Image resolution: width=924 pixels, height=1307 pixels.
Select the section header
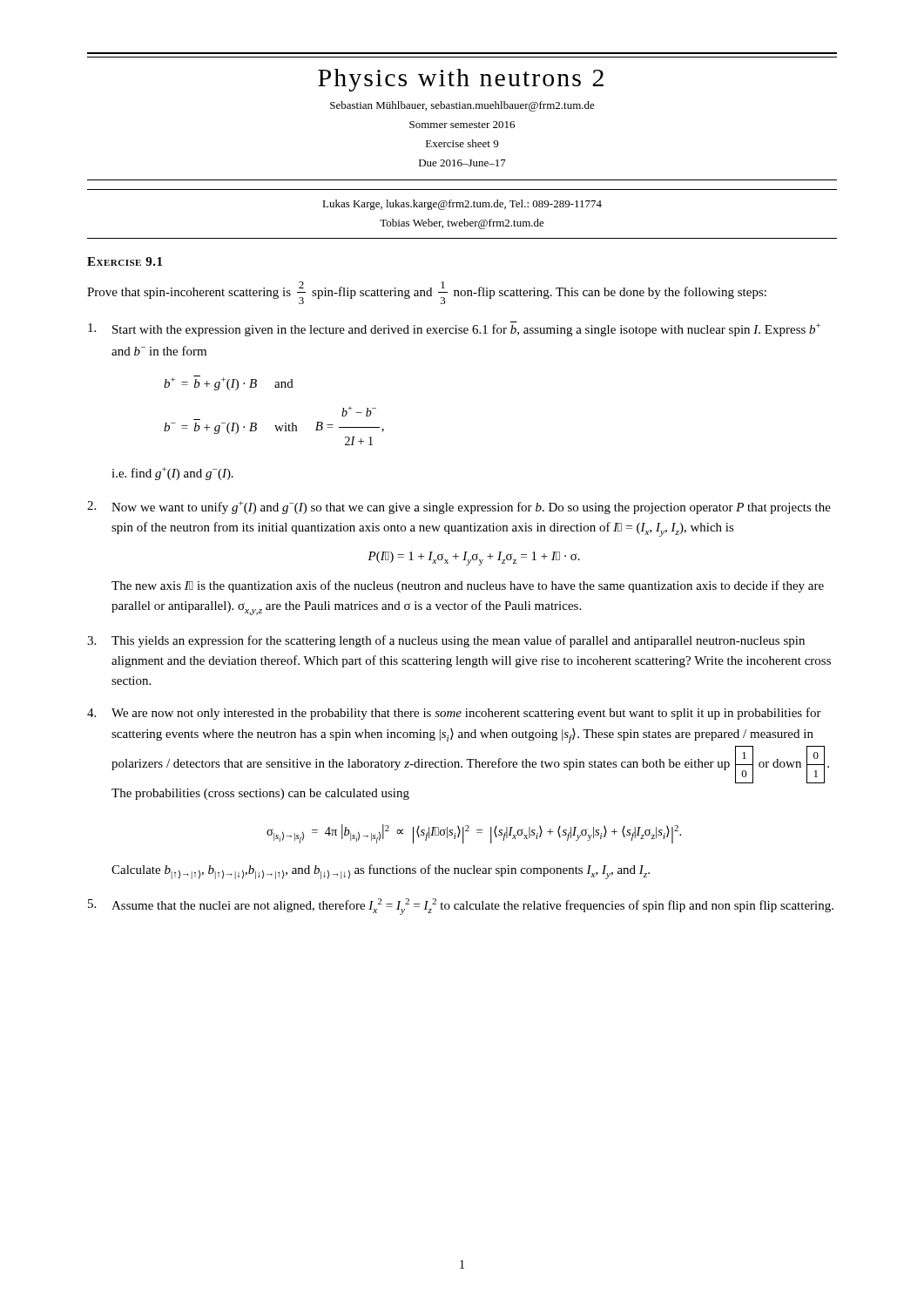(125, 261)
